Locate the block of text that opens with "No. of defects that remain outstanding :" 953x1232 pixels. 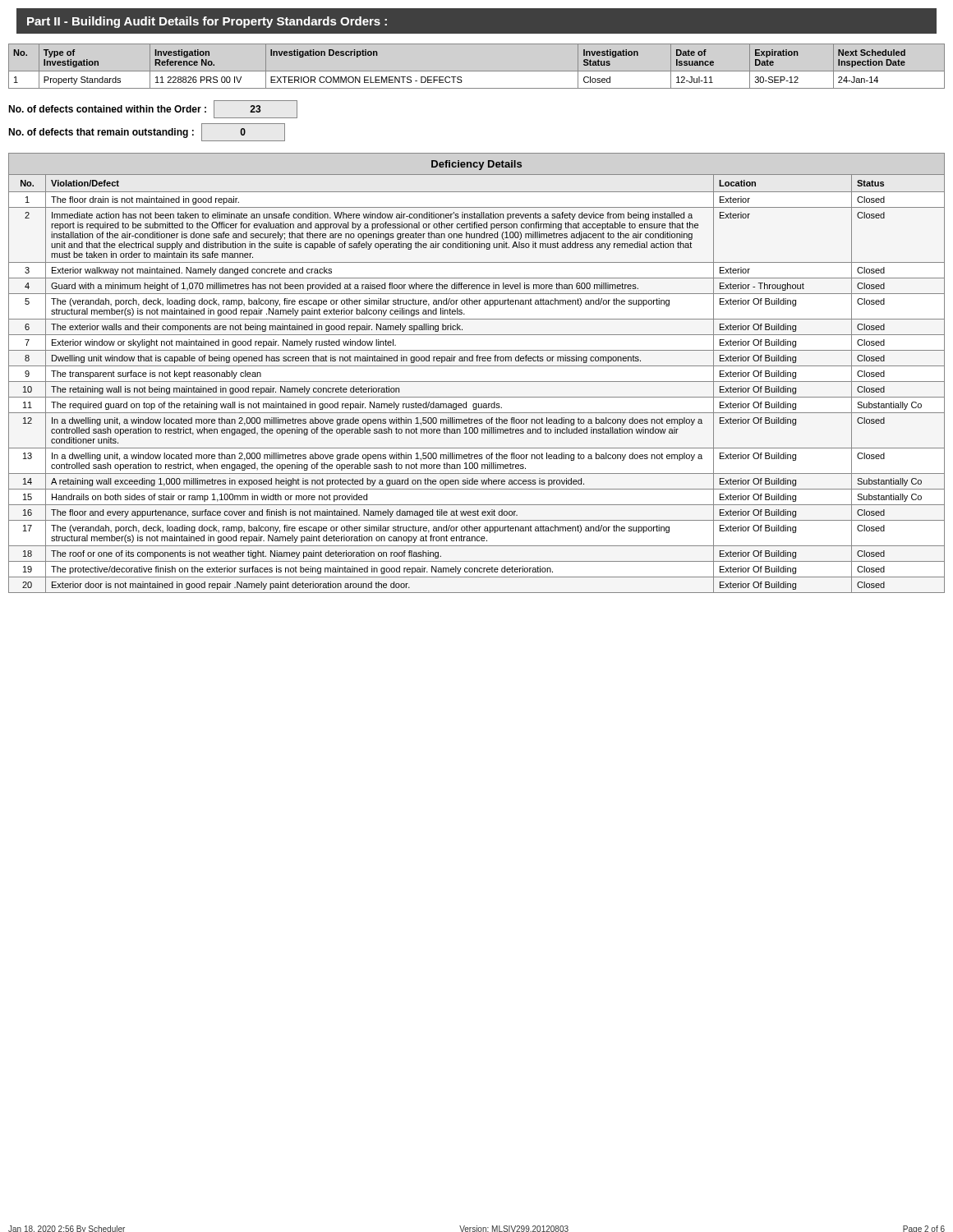[x=147, y=132]
